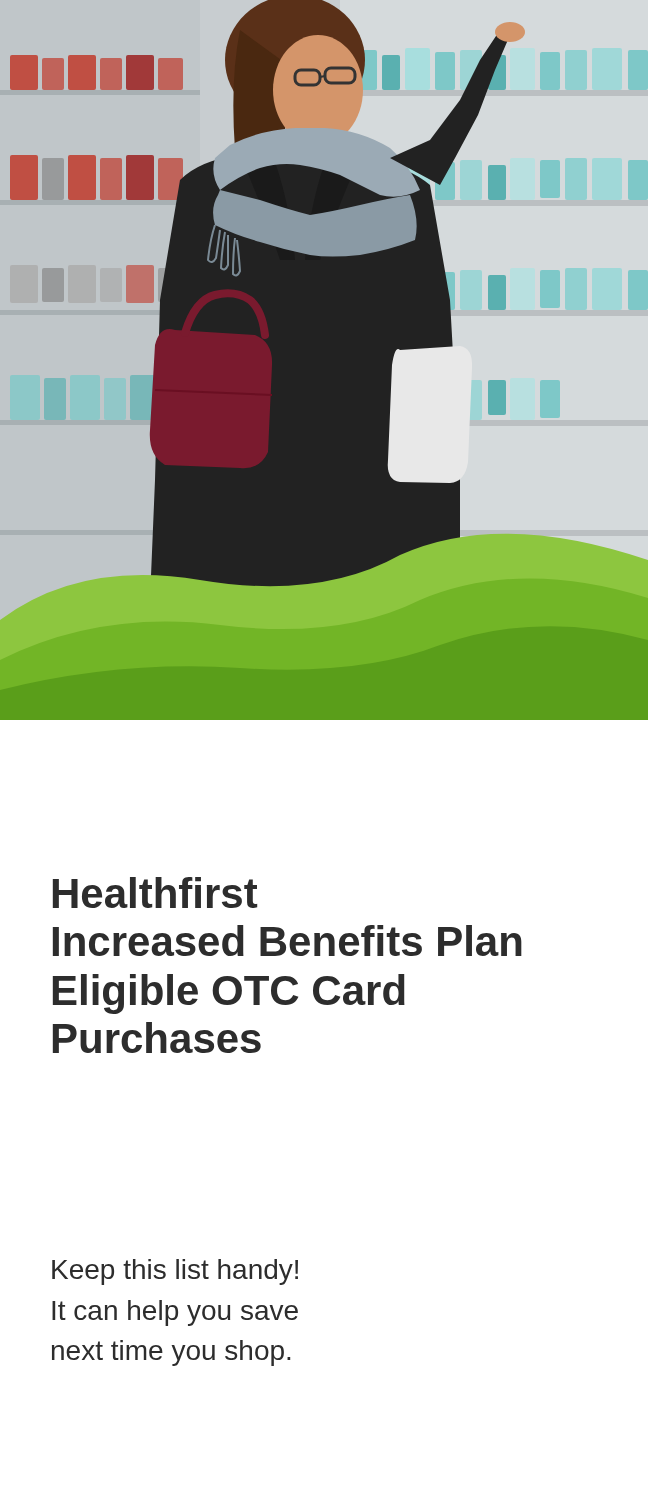The height and width of the screenshot is (1500, 648).
Task: Navigate to the element starting "HealthfirstIncreased Benefits PlanEligible OTC CardPurchases"
Action: [x=324, y=967]
